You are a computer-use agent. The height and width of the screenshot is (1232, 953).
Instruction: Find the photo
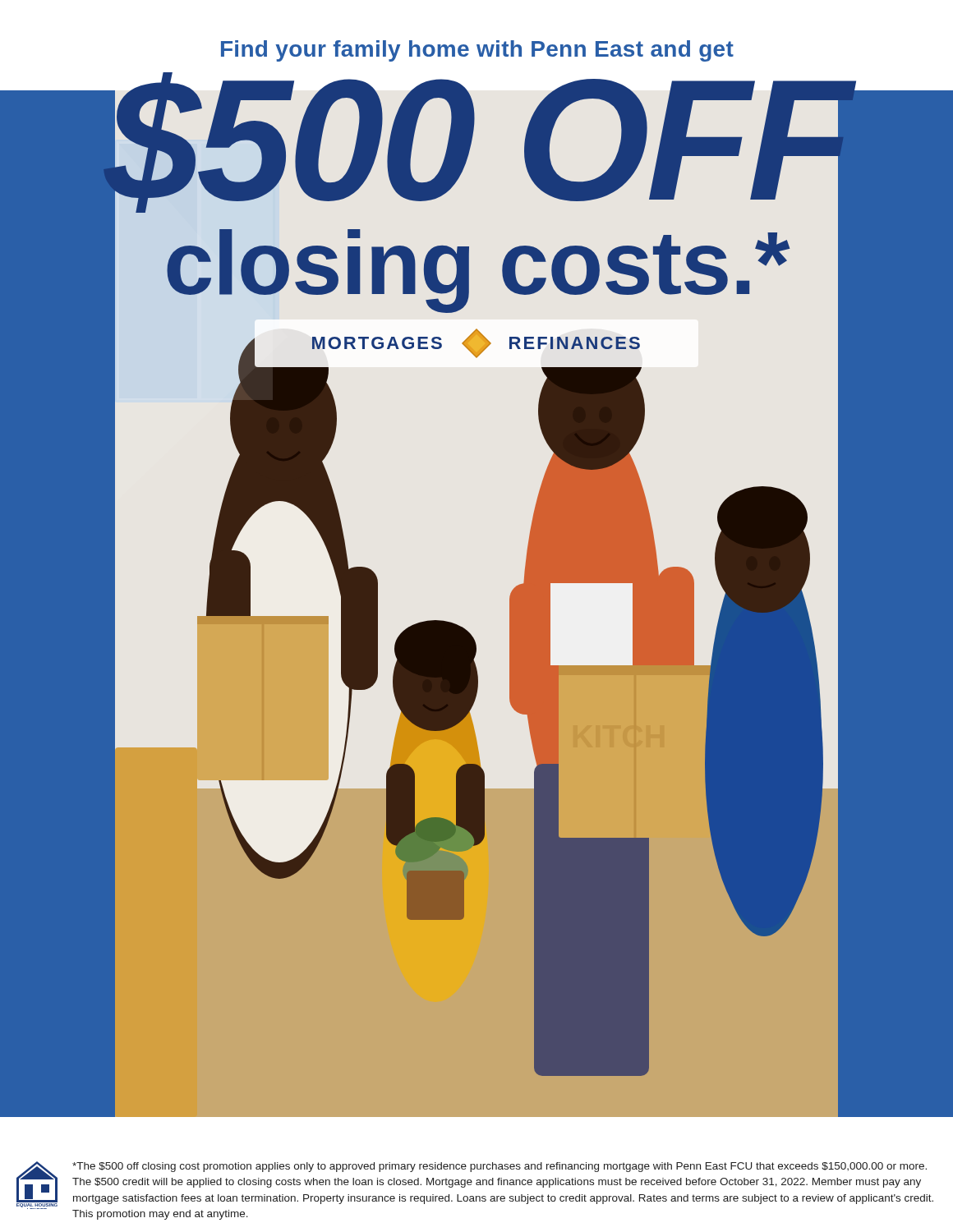(x=476, y=604)
